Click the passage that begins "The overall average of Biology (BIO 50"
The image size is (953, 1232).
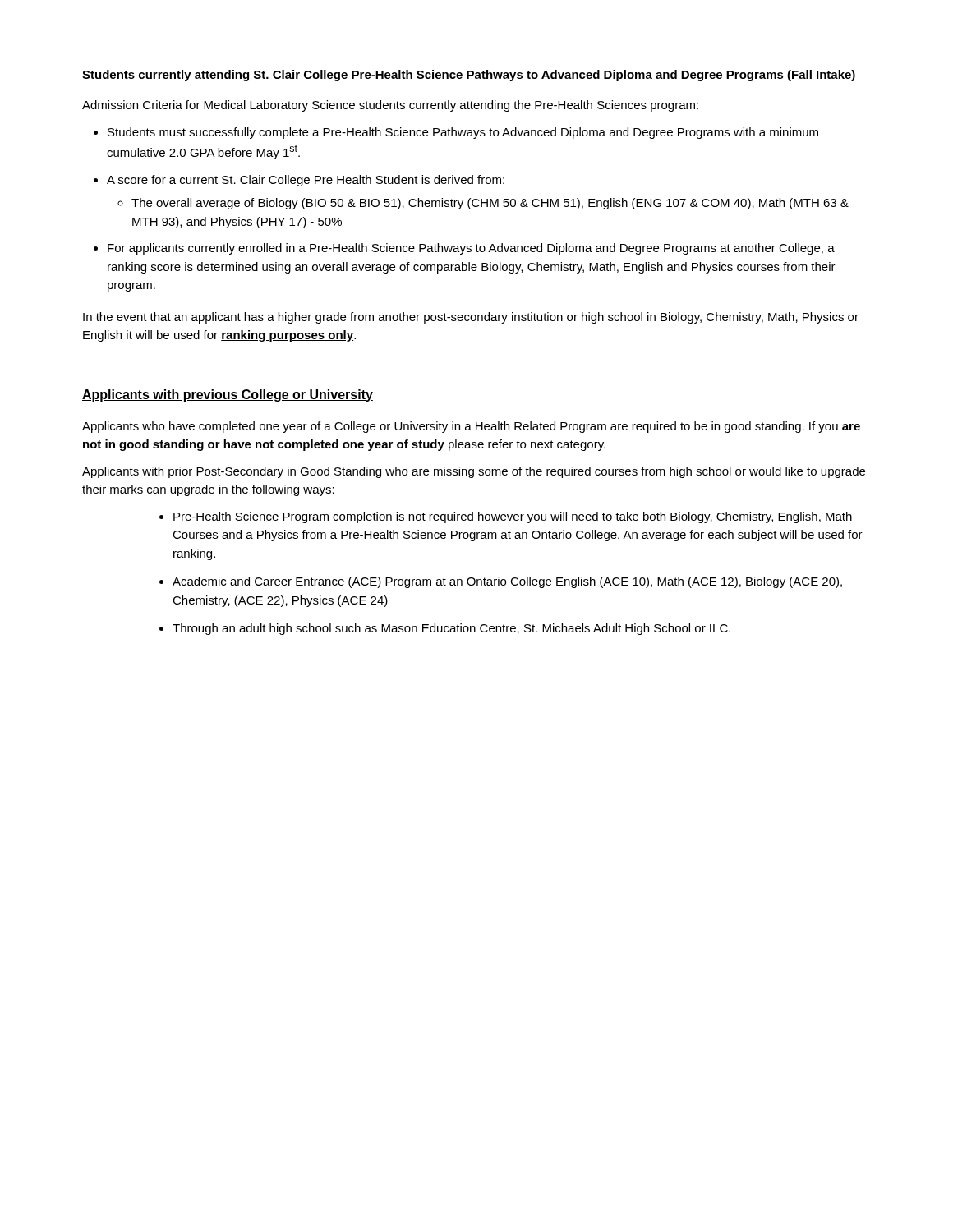(x=490, y=212)
